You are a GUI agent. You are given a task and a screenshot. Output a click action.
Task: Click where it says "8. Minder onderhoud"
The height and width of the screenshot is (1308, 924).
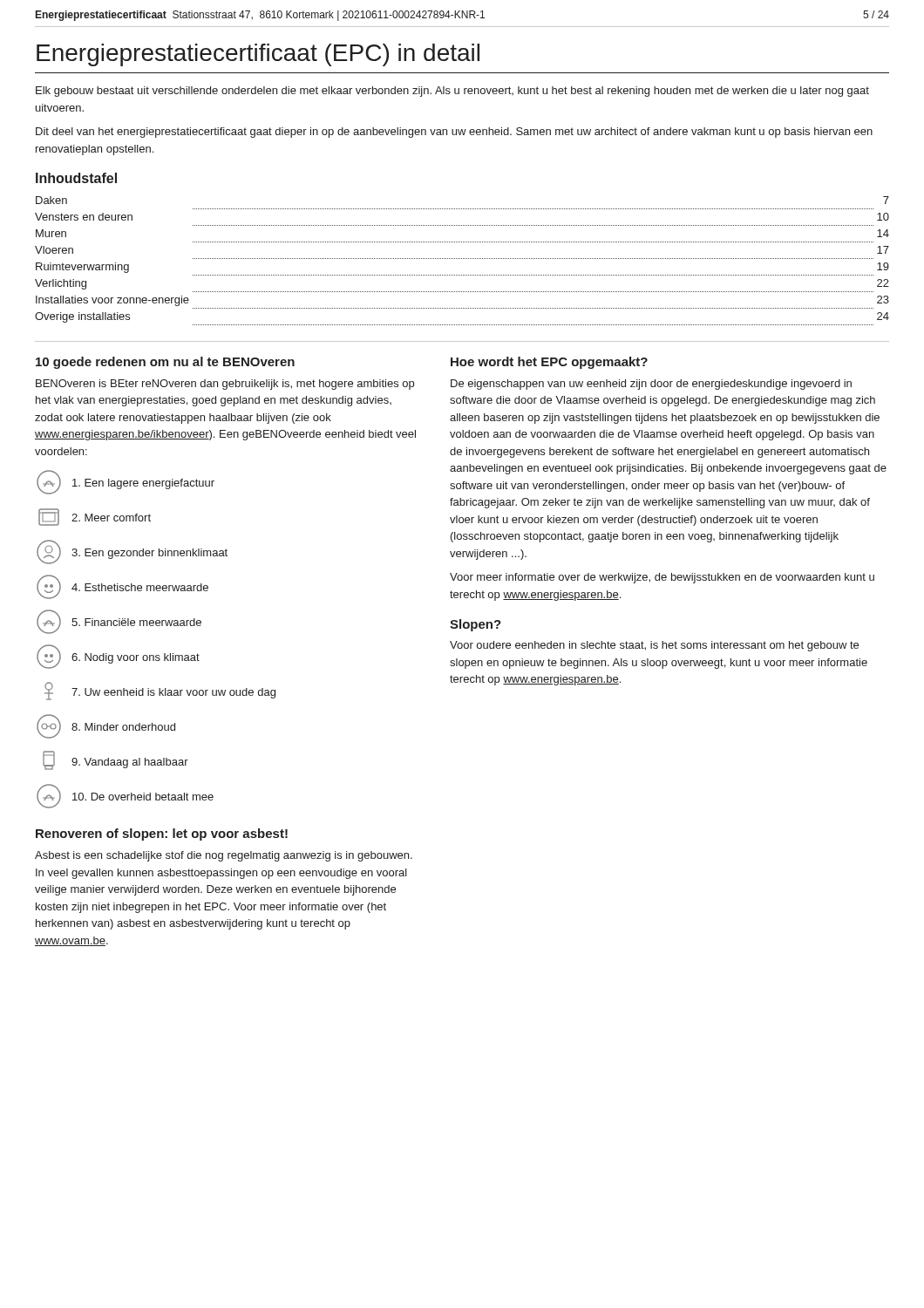105,726
